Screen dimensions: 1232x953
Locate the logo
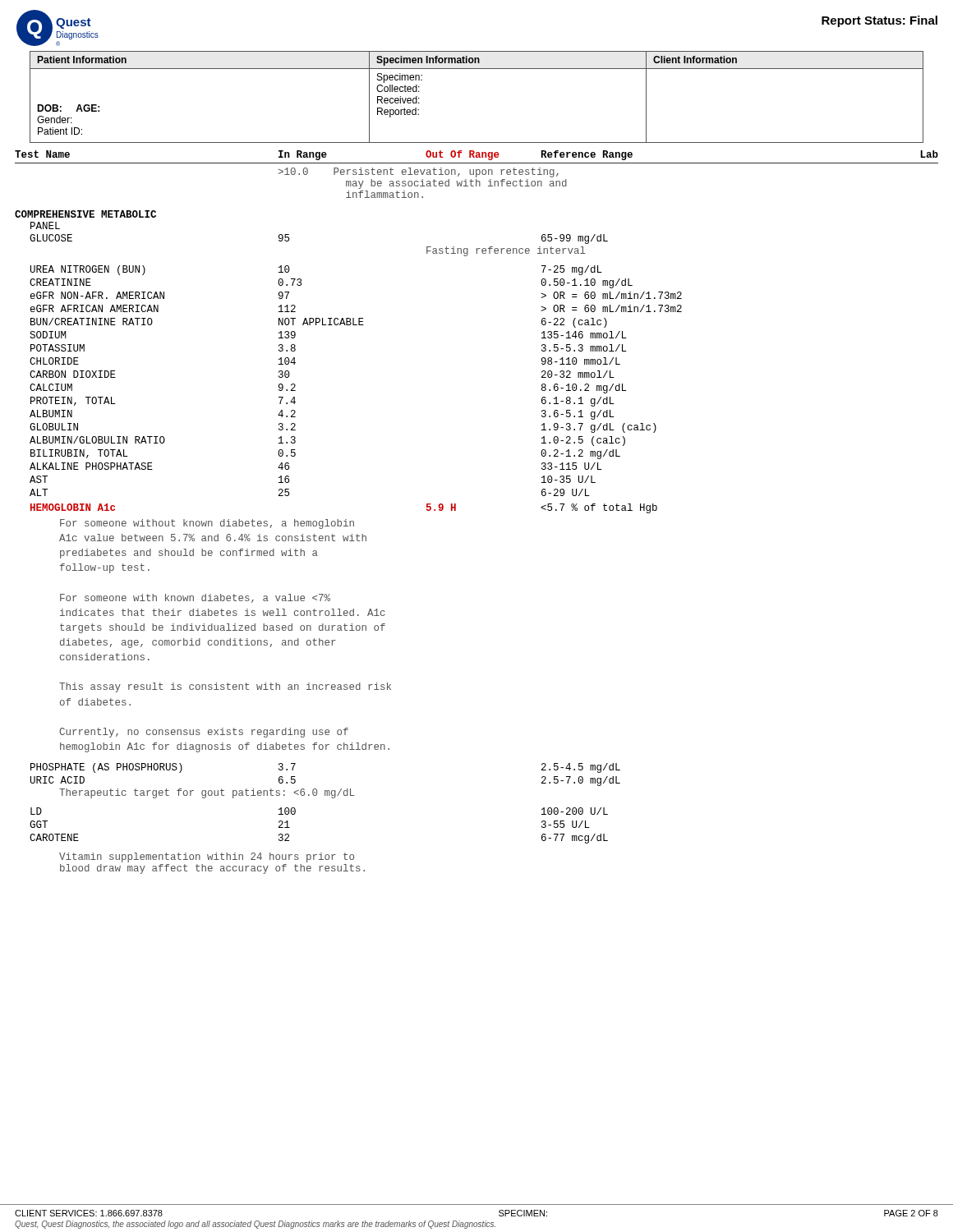point(60,28)
